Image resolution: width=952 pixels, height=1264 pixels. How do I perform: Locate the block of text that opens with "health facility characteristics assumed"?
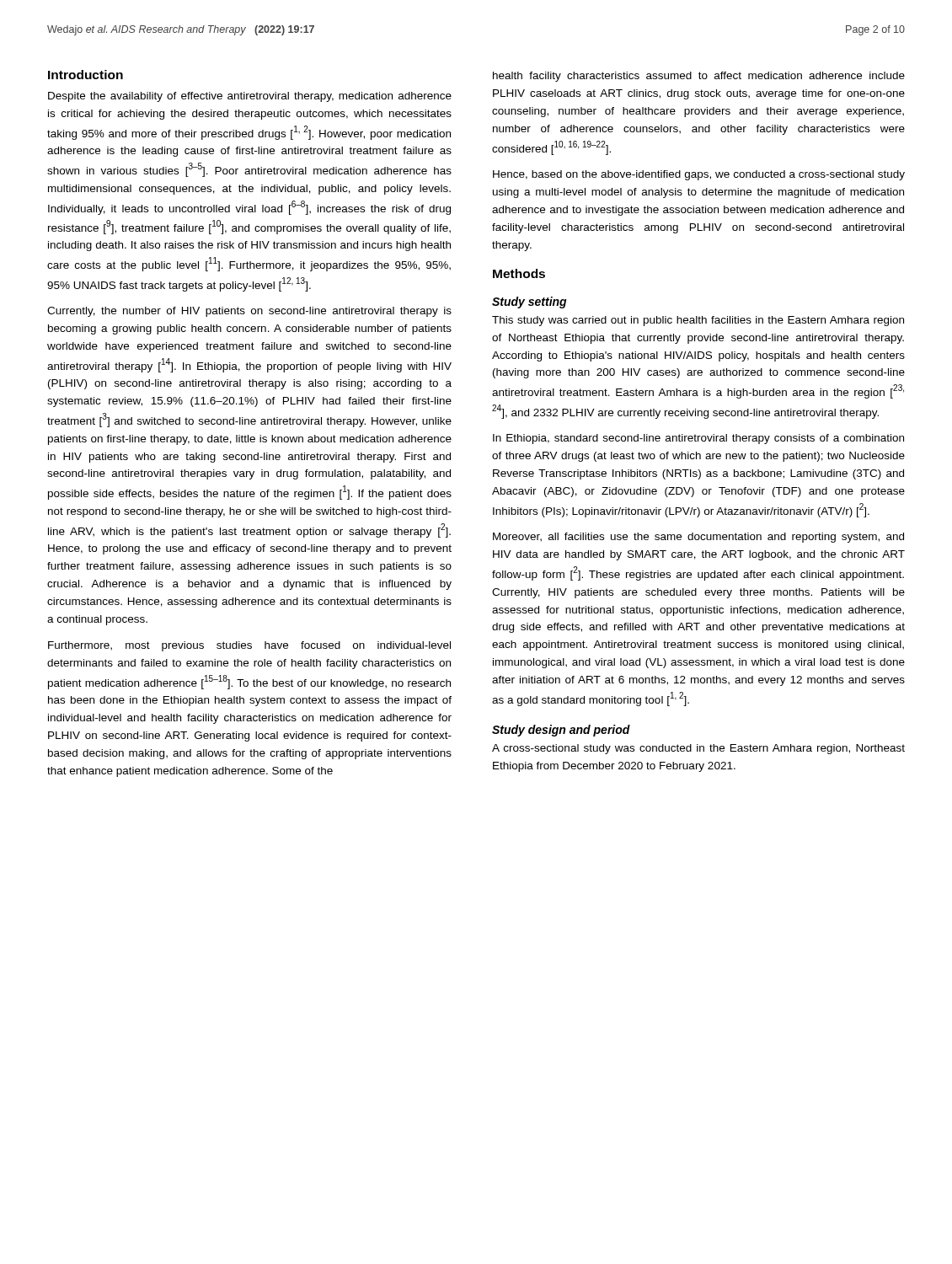(x=698, y=112)
